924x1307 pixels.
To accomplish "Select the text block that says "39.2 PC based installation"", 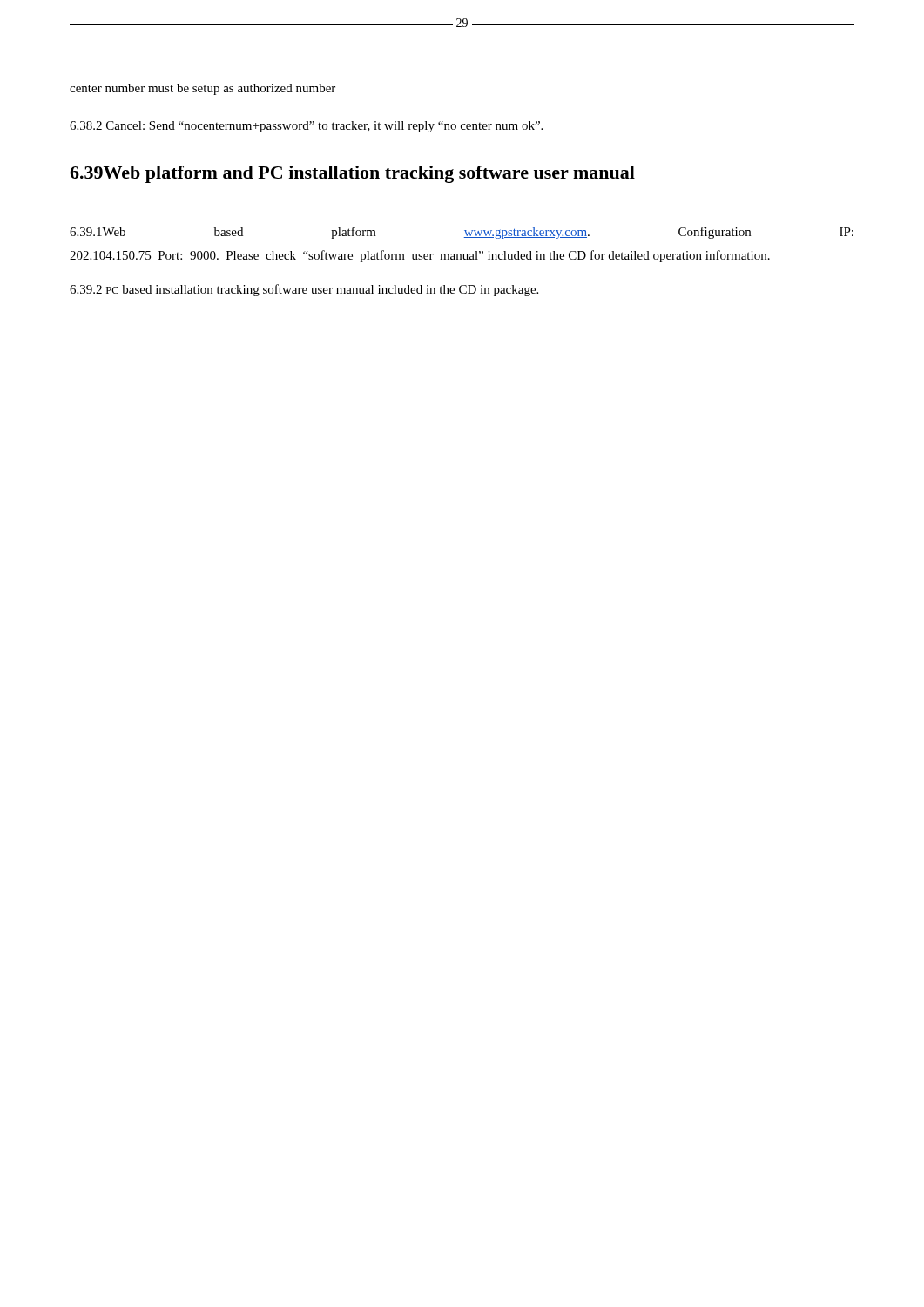I will coord(305,289).
